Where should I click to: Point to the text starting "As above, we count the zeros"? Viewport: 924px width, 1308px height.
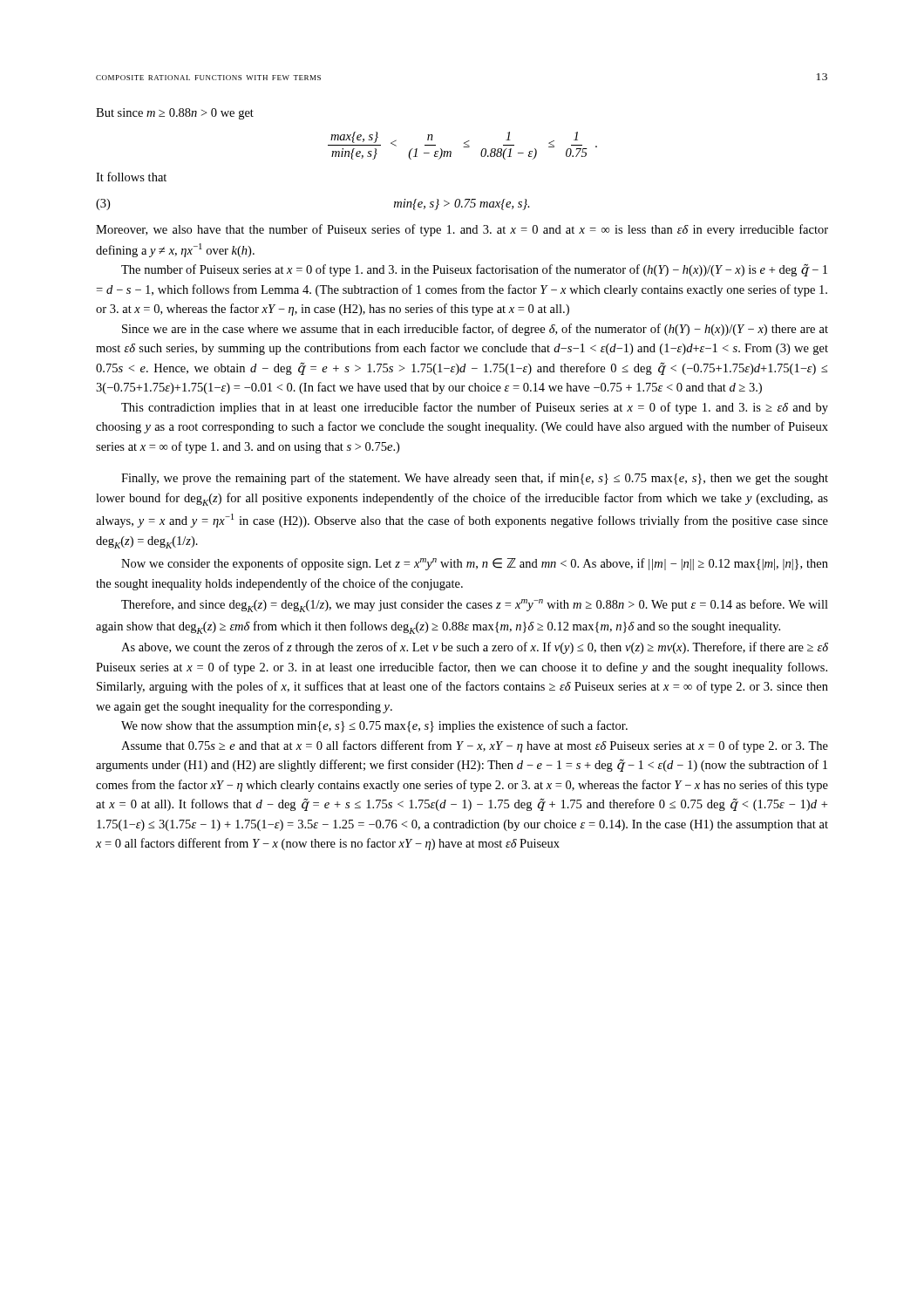pos(462,677)
